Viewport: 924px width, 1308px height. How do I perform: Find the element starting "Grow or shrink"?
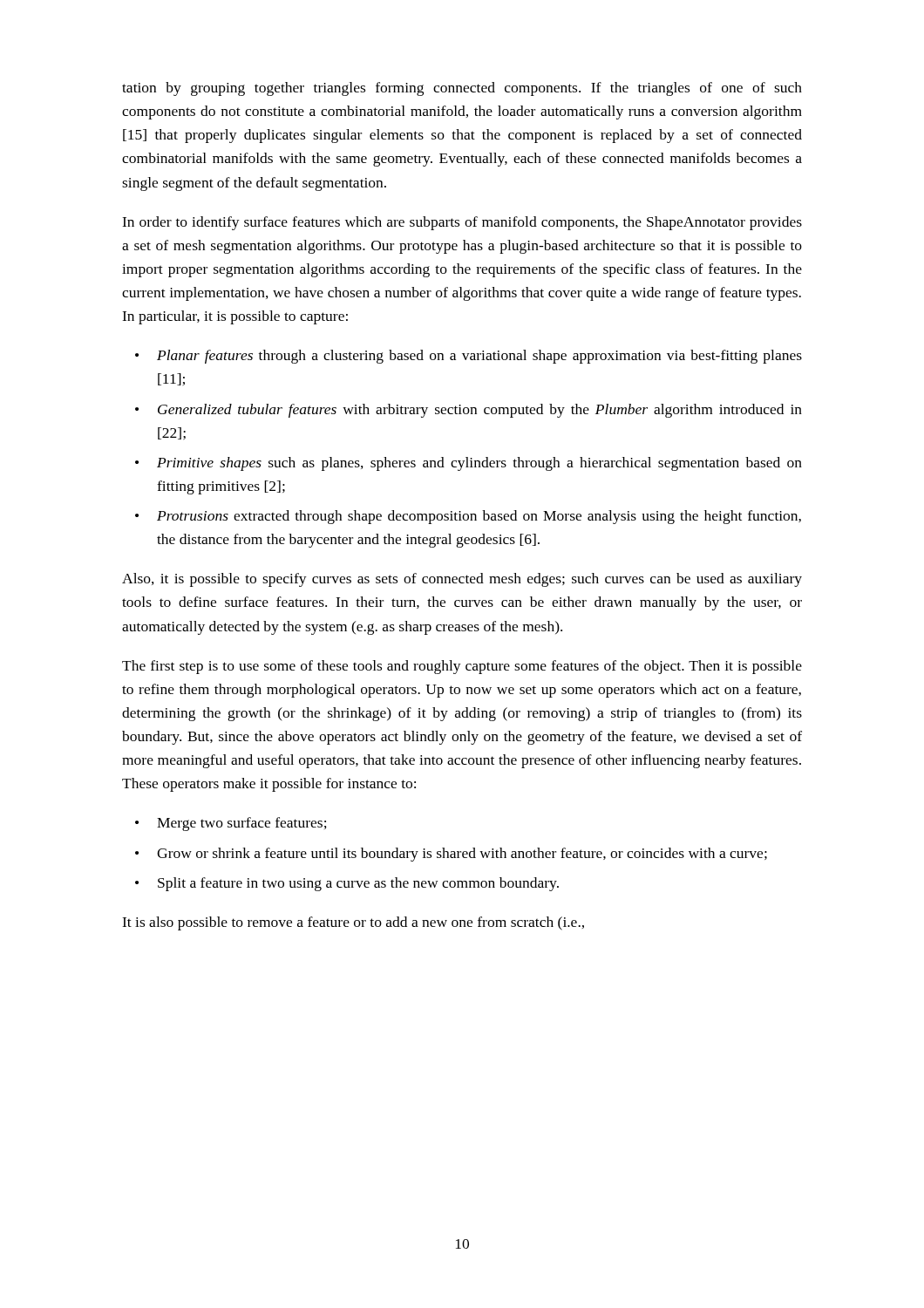[x=474, y=853]
